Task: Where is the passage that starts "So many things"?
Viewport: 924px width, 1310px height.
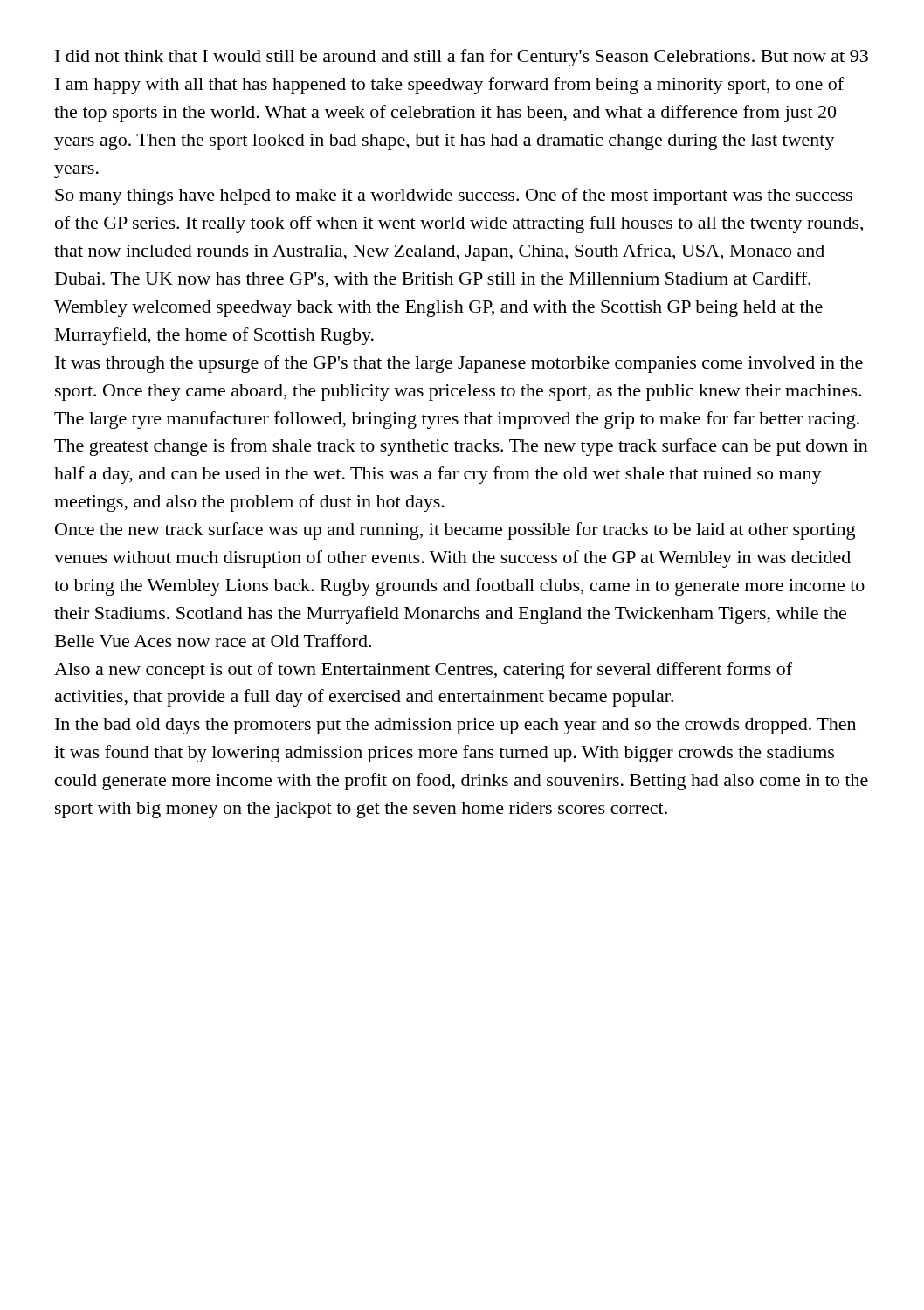Action: [459, 264]
